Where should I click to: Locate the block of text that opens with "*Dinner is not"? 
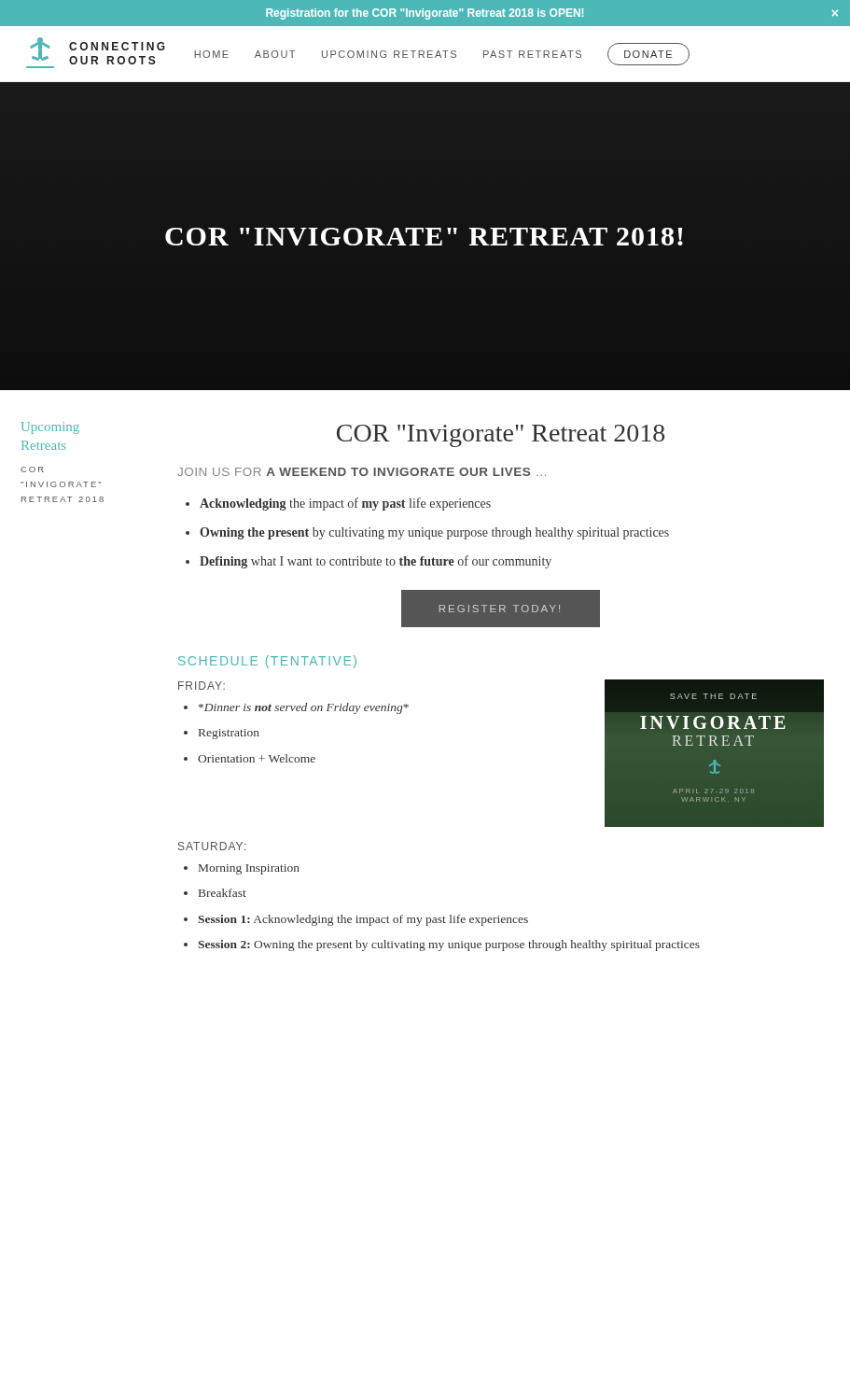(x=303, y=707)
